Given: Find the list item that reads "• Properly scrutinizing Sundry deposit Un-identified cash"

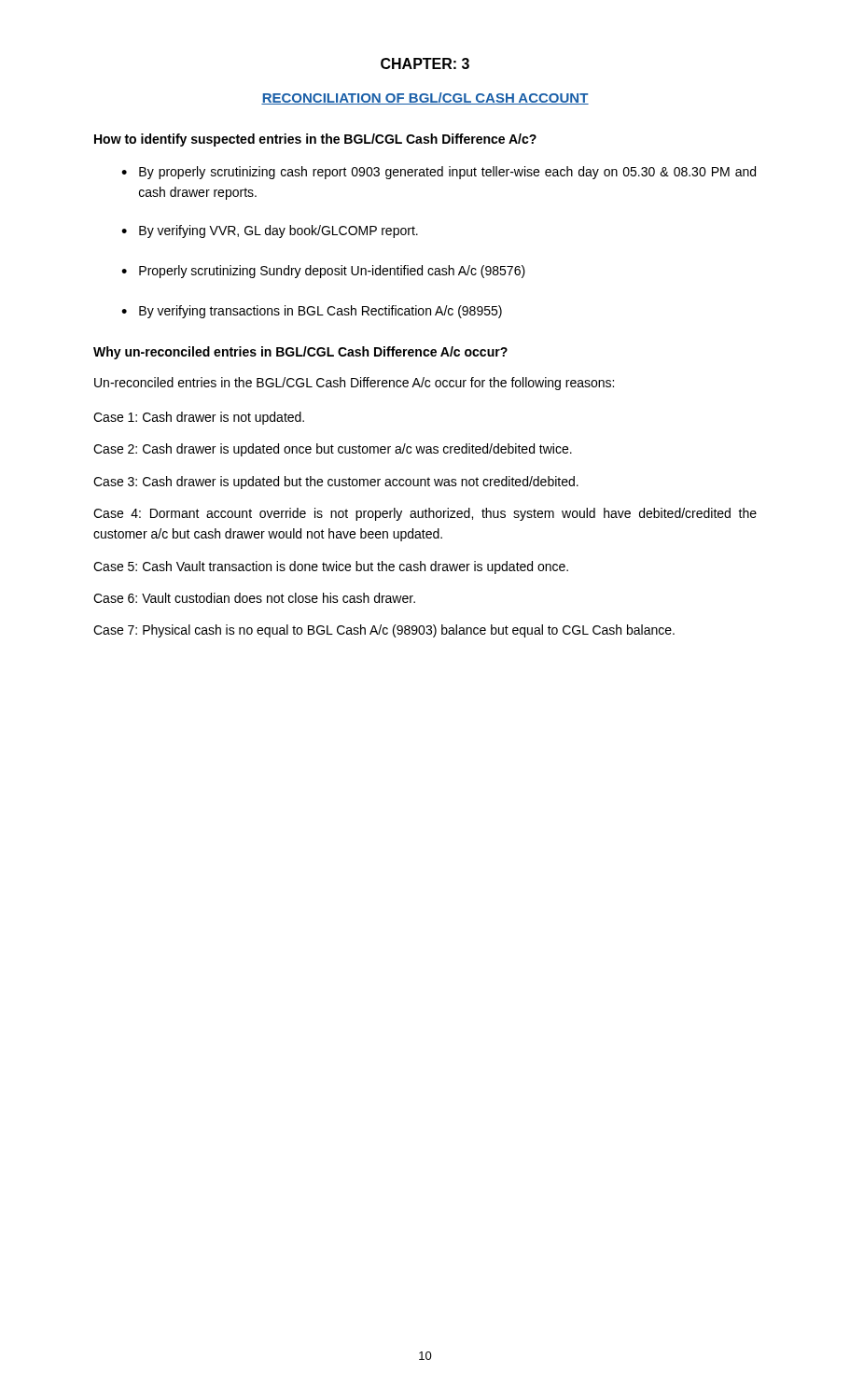Looking at the screenshot, I should click(323, 272).
